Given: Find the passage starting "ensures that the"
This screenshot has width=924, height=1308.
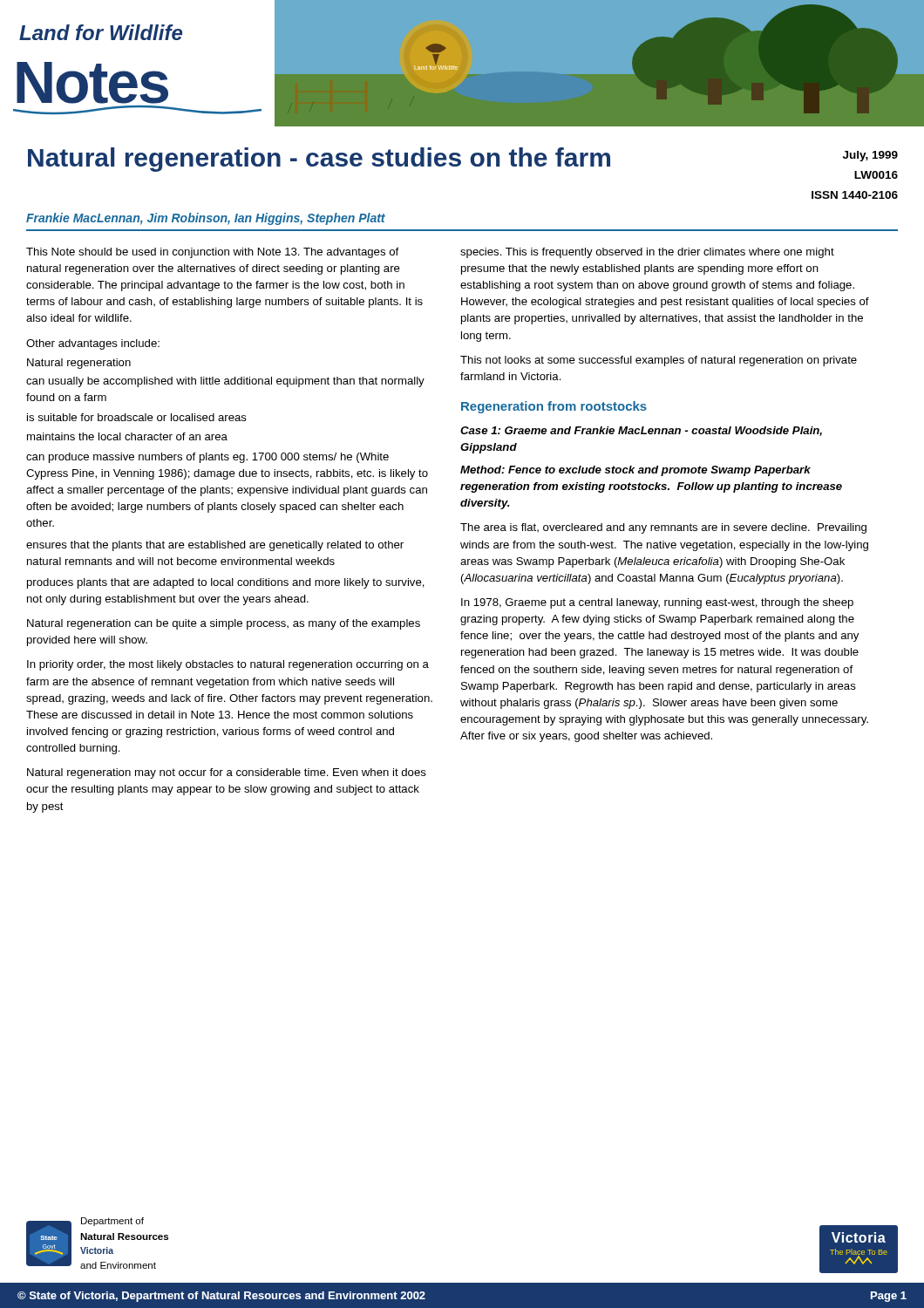Looking at the screenshot, I should [215, 552].
